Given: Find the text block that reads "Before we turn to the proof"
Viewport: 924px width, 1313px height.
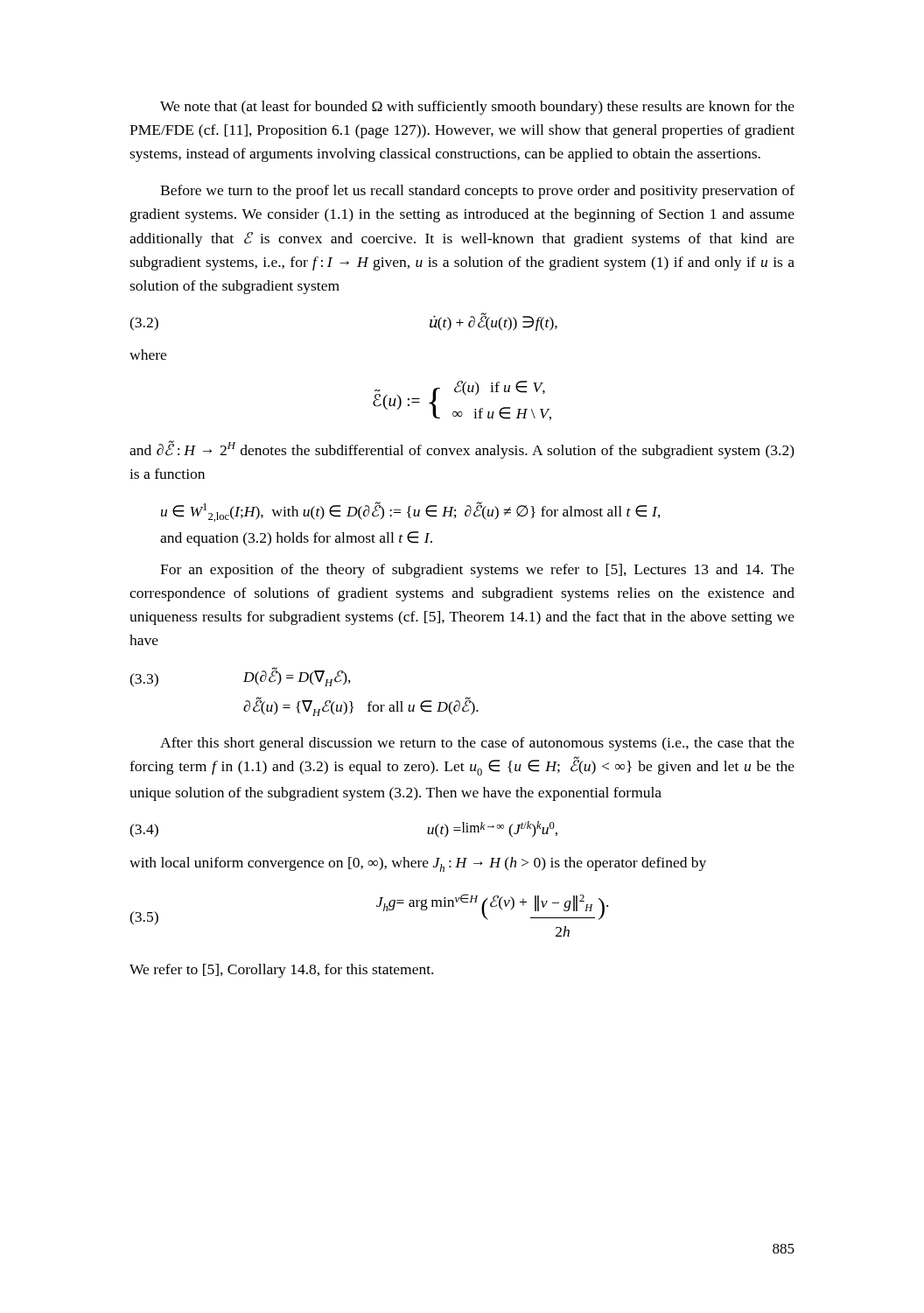Looking at the screenshot, I should click(462, 238).
